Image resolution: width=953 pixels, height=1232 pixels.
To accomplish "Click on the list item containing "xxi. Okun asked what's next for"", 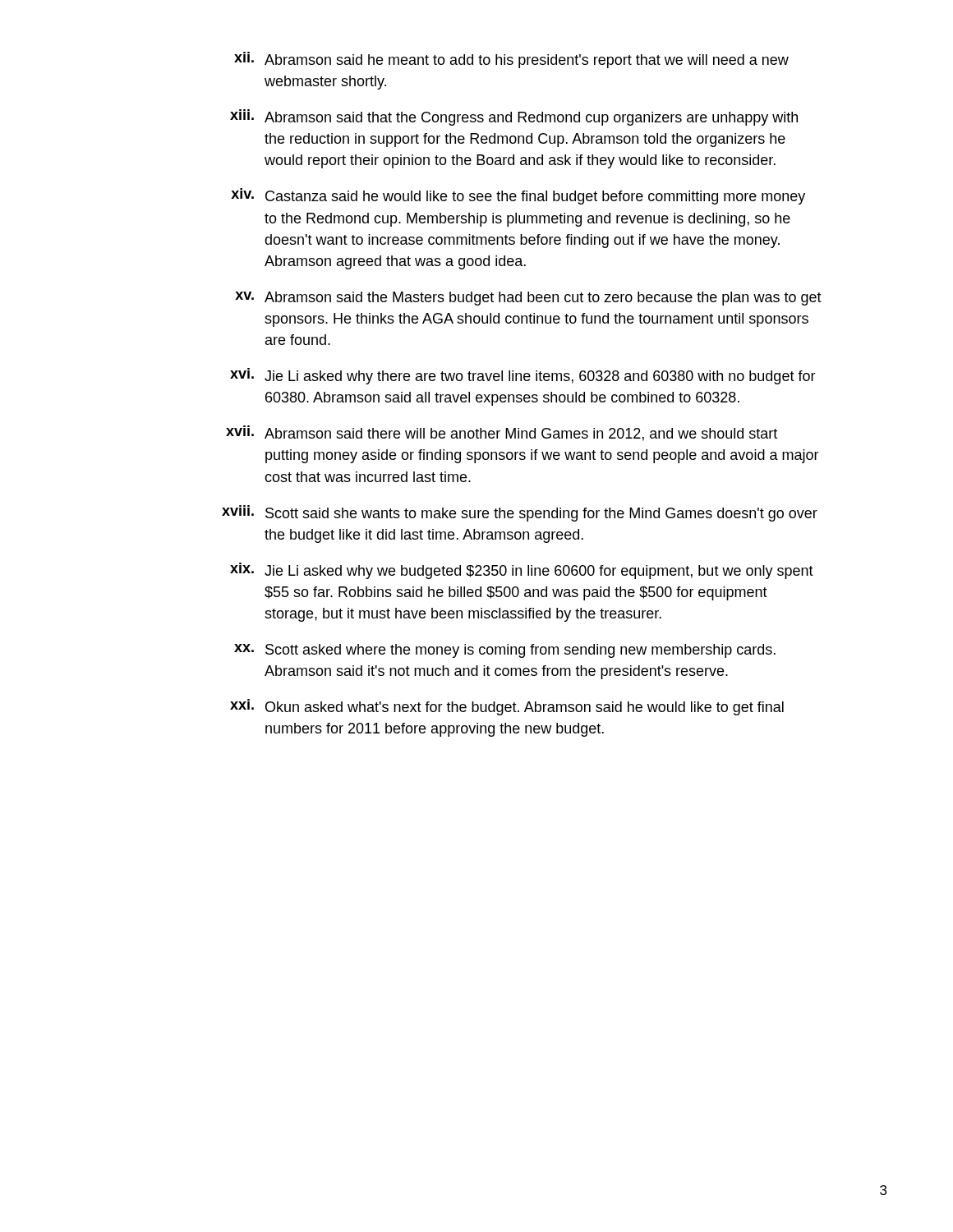I will (x=509, y=718).
